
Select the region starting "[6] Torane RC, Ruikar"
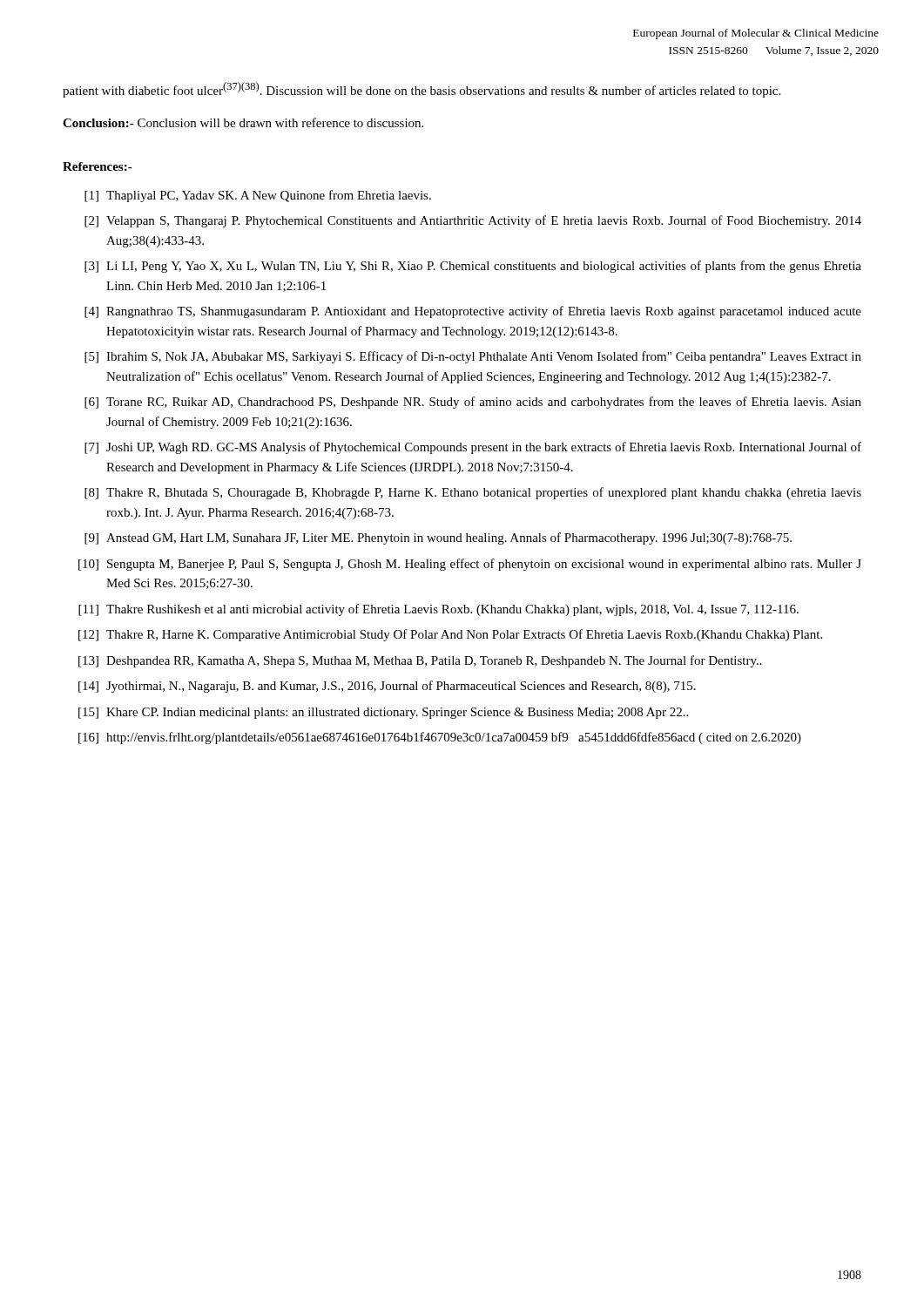[462, 412]
